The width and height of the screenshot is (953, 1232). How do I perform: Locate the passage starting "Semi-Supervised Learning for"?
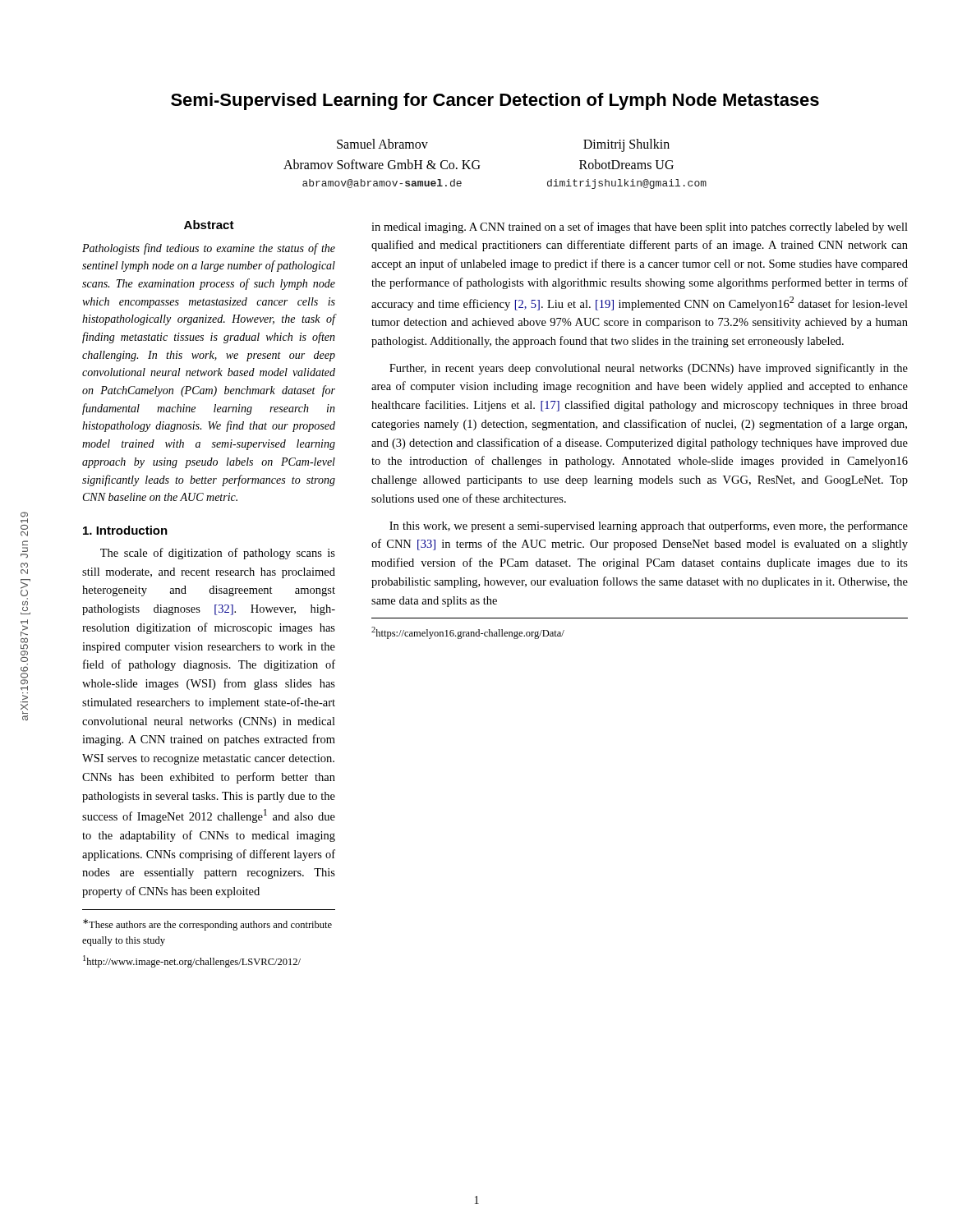coord(495,100)
